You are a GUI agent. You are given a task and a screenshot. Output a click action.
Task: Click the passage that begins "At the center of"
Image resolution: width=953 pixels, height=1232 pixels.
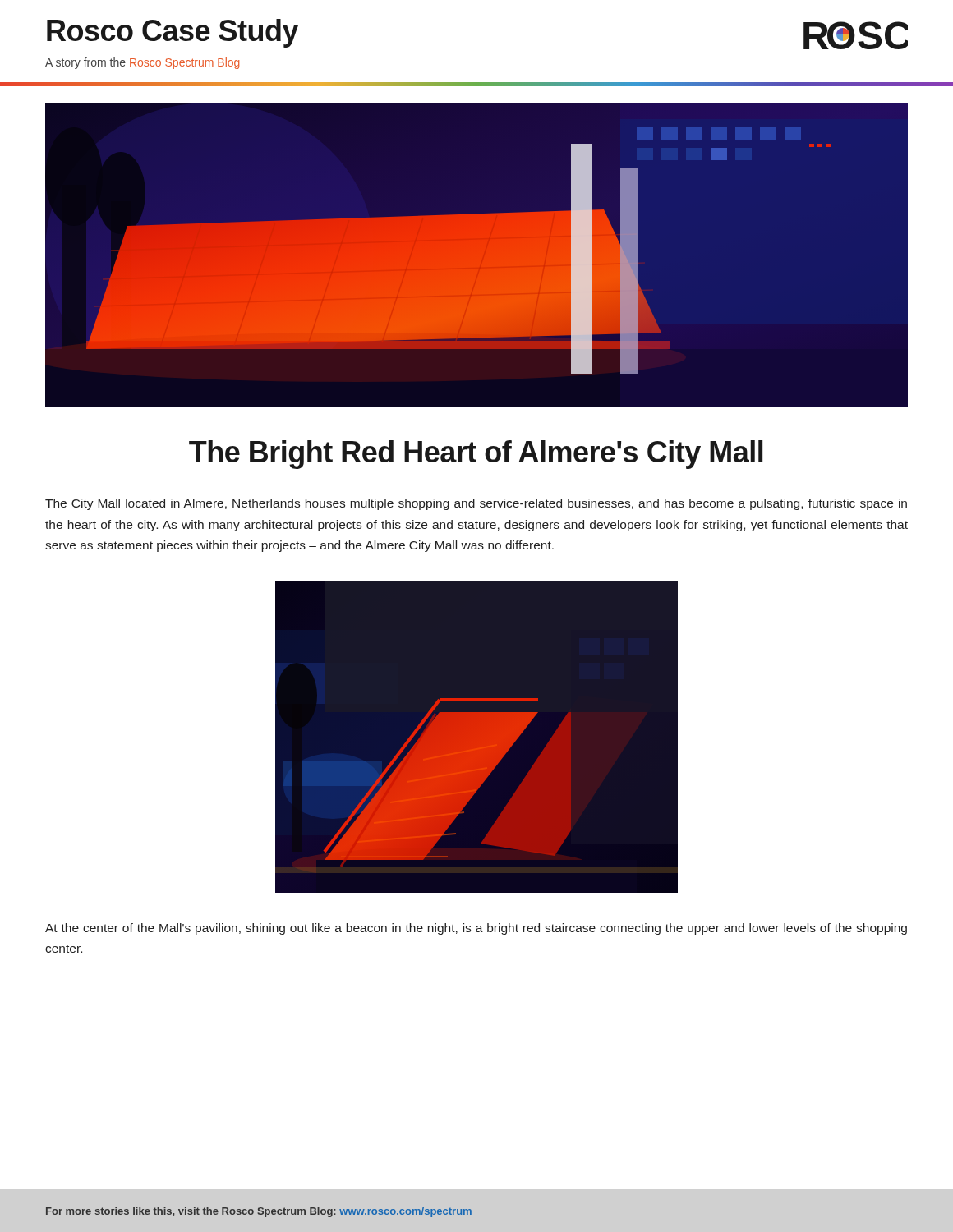tap(476, 938)
